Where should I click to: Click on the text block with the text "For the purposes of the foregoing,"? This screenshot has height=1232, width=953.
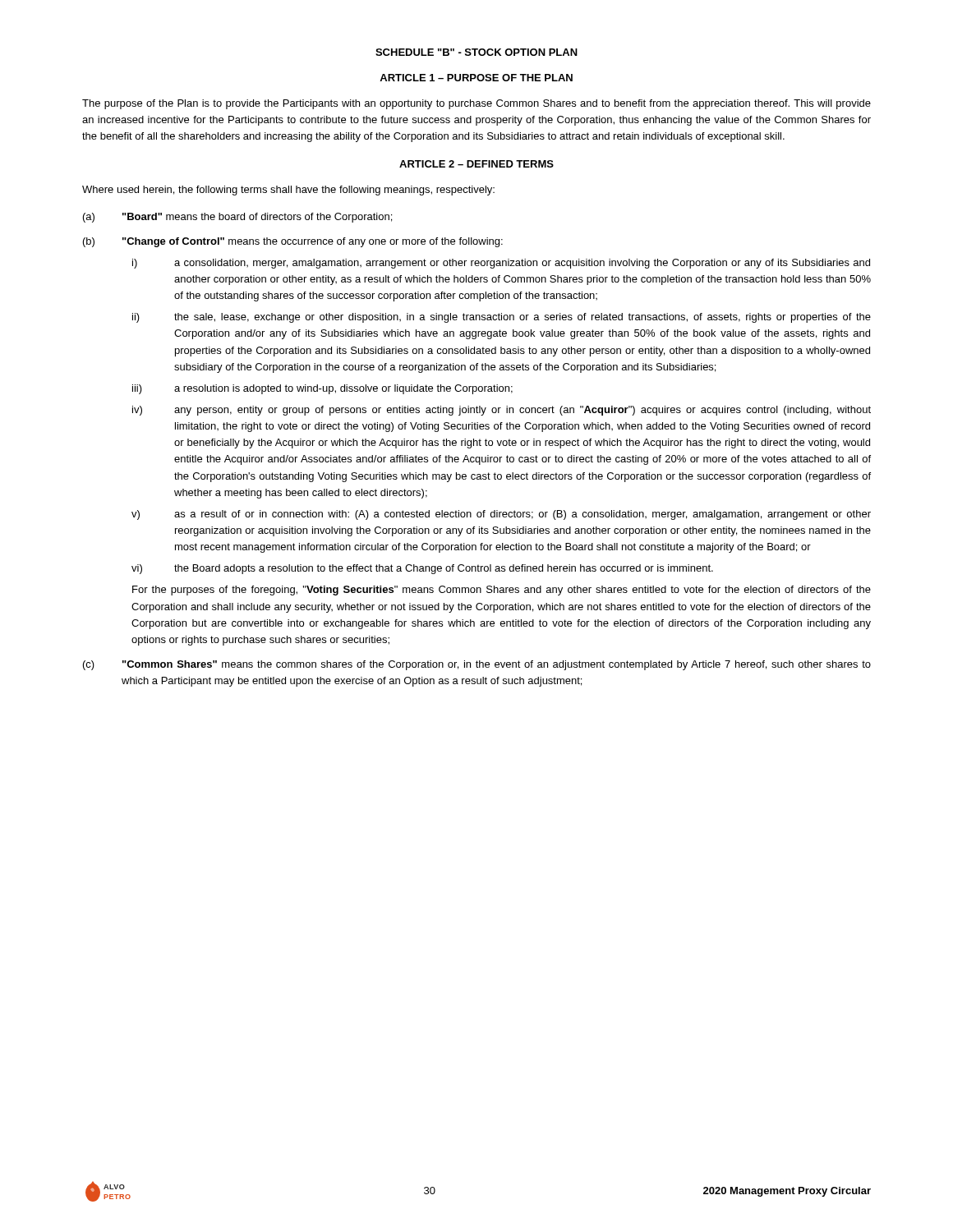coord(501,614)
